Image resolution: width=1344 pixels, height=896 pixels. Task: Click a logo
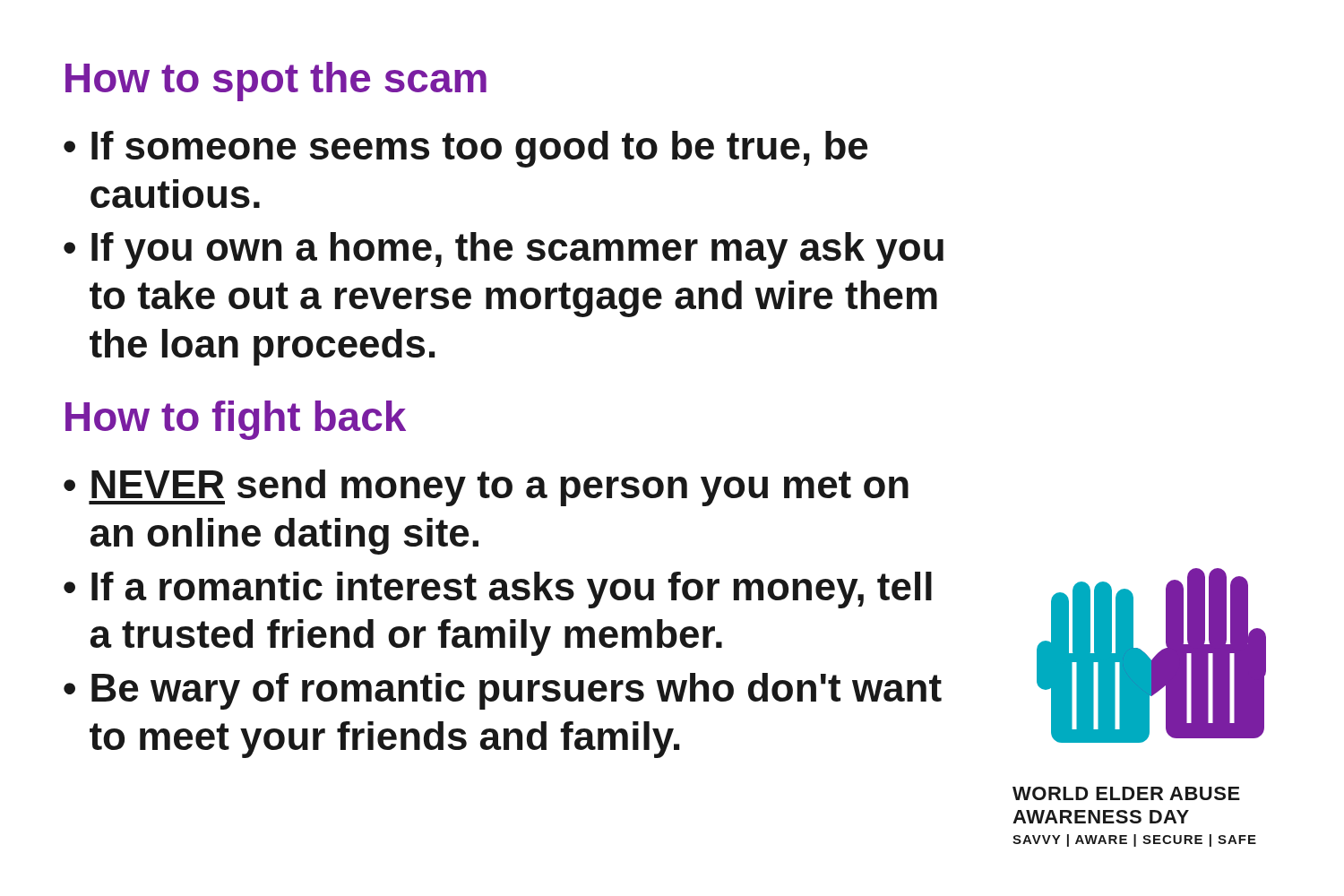click(x=1151, y=705)
